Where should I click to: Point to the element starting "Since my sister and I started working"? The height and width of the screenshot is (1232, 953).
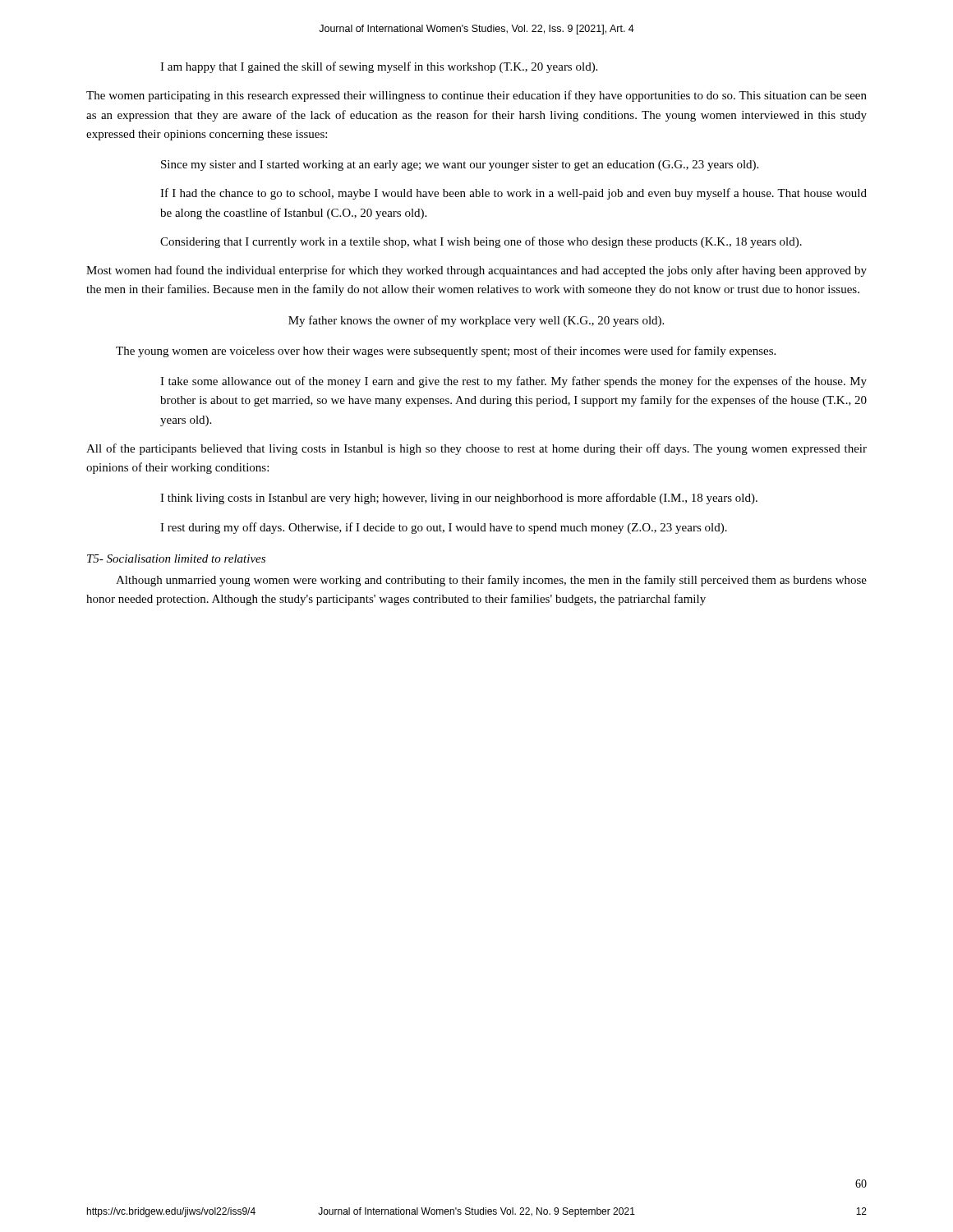tap(460, 164)
